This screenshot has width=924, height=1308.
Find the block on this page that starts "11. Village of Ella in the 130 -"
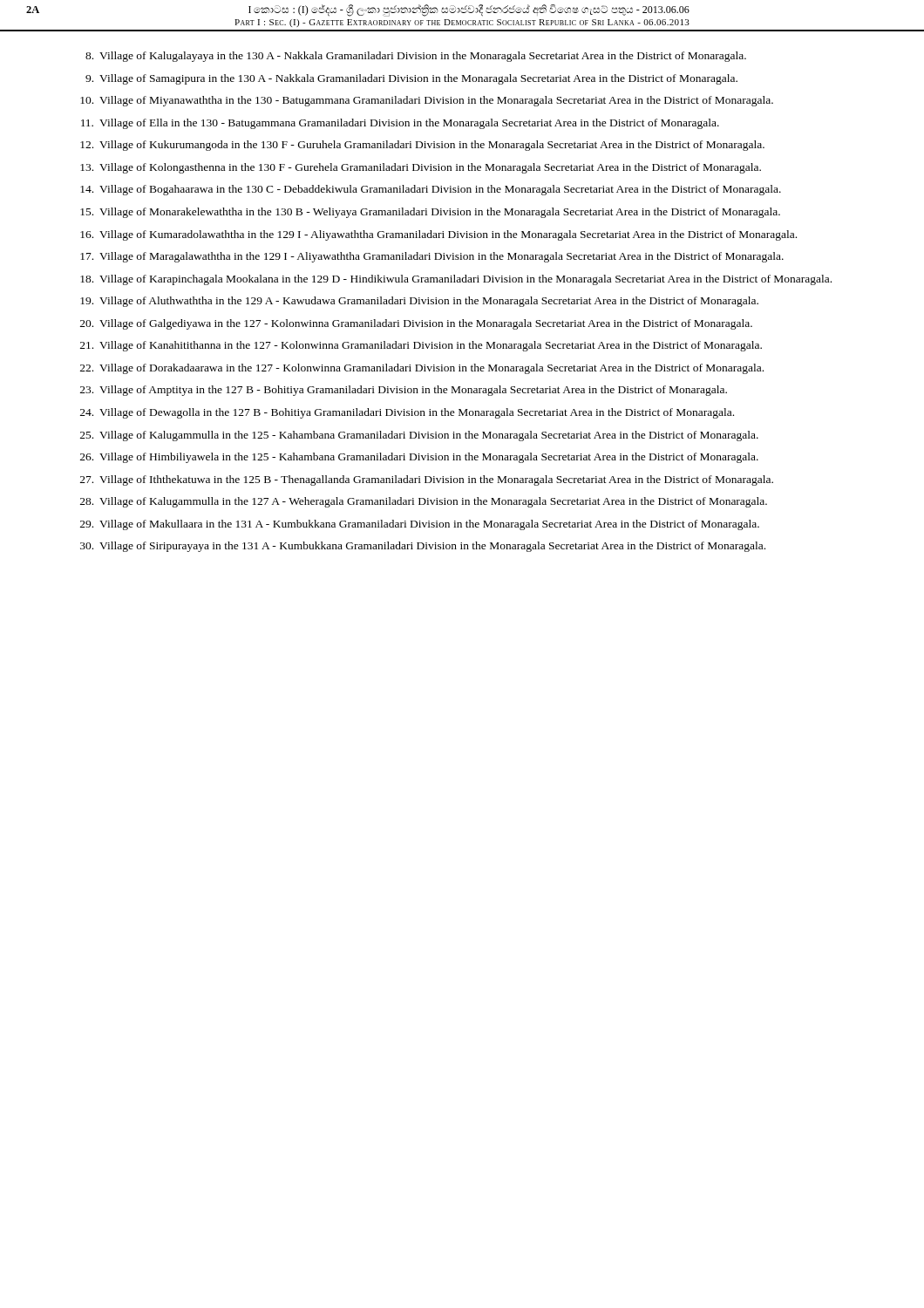[469, 122]
